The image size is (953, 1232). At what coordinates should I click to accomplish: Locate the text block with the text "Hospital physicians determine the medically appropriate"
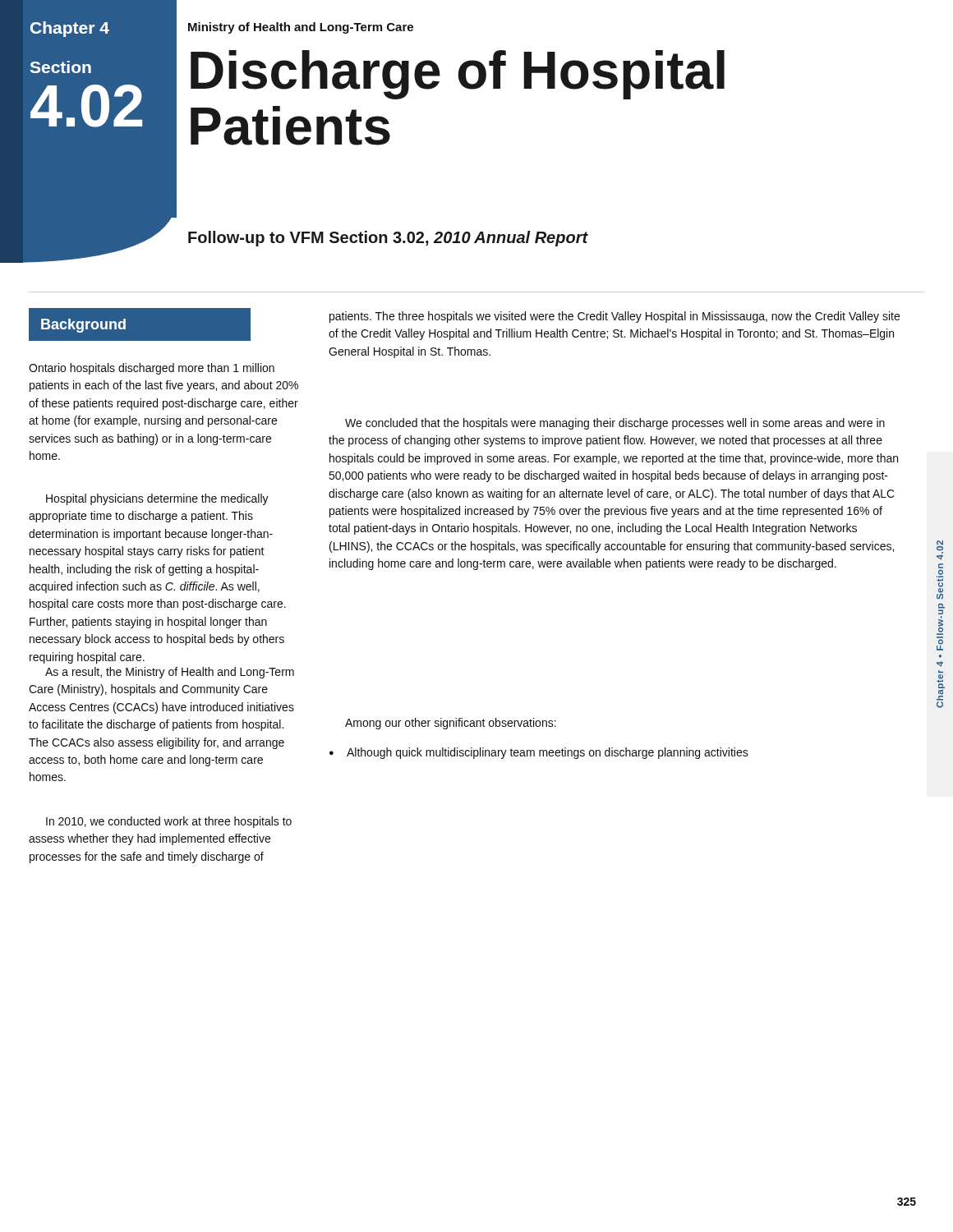165,578
